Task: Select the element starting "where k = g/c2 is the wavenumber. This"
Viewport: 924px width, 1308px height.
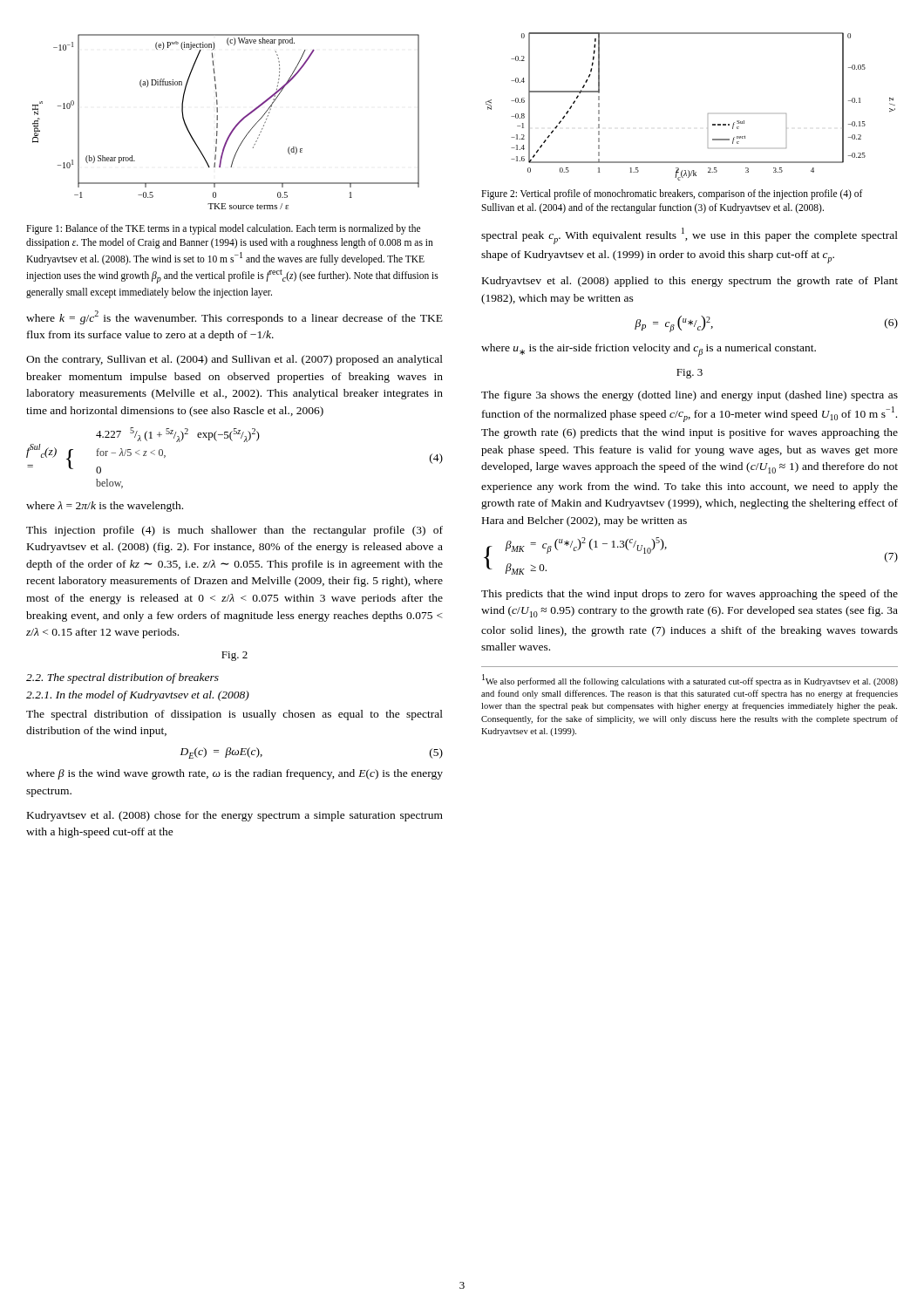Action: [x=234, y=325]
